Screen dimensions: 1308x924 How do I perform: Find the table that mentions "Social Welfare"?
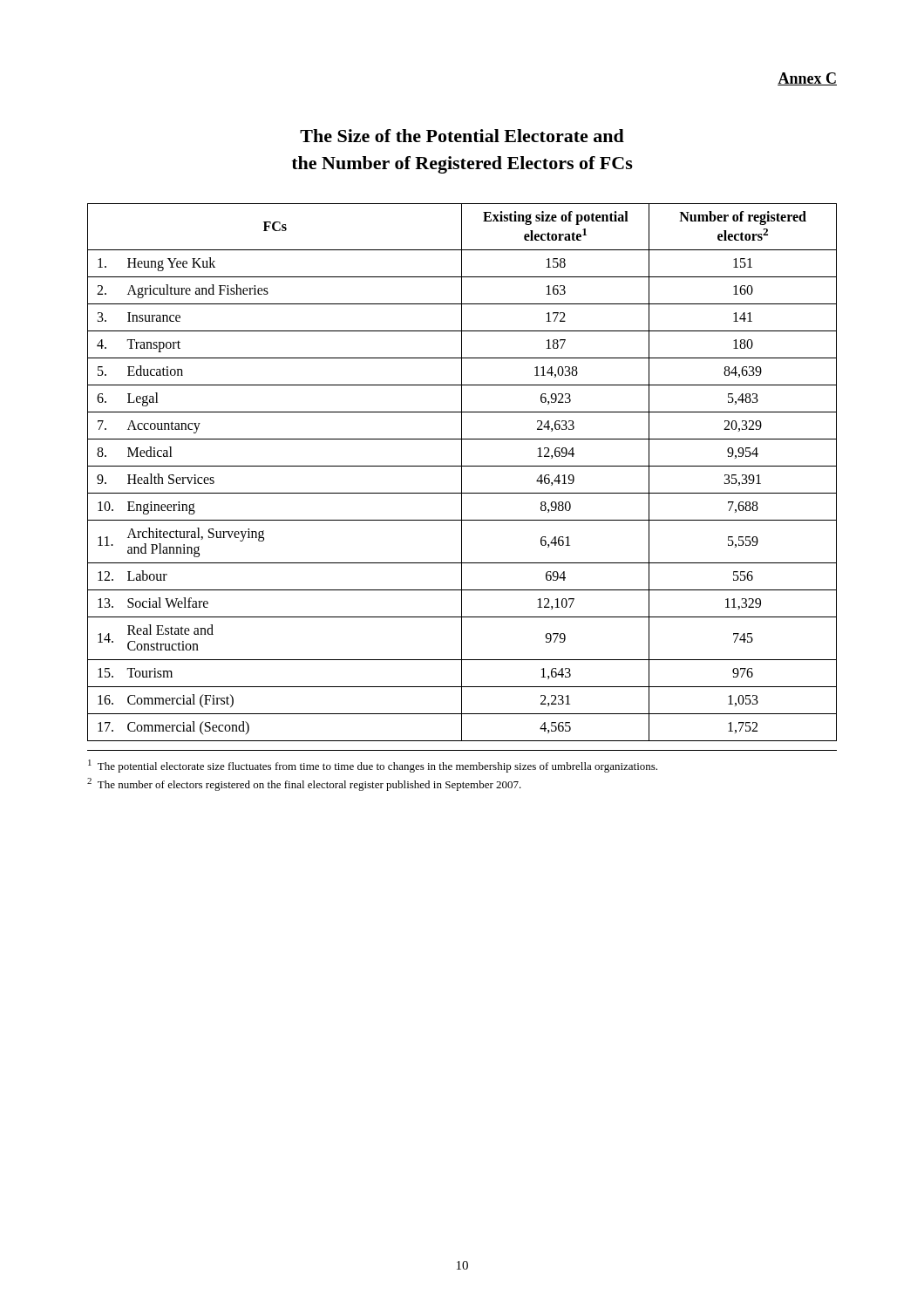[462, 472]
